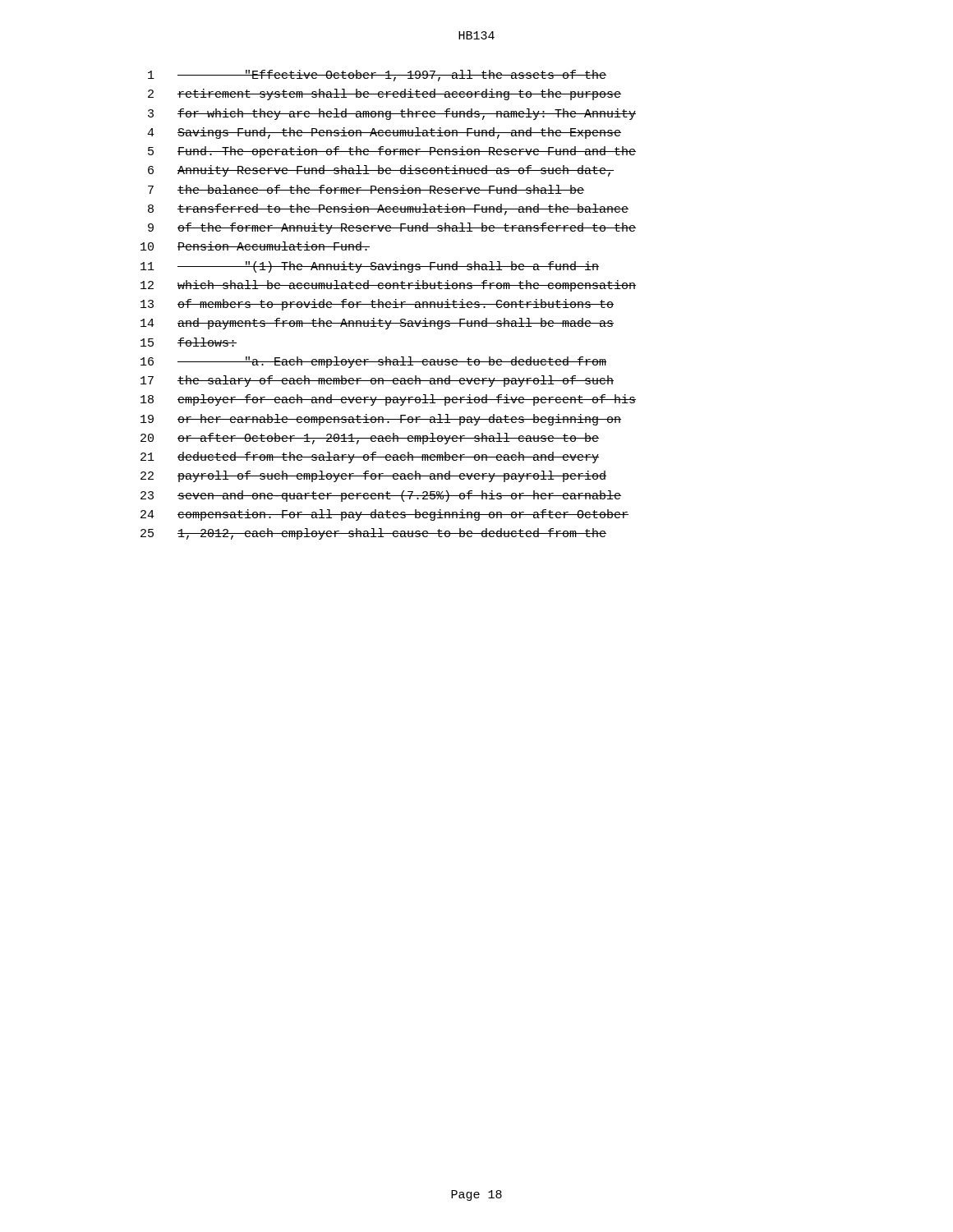Where is the passage that starts "24 compensation. For all pay dates"?
This screenshot has height=1232, width=953.
coord(476,515)
